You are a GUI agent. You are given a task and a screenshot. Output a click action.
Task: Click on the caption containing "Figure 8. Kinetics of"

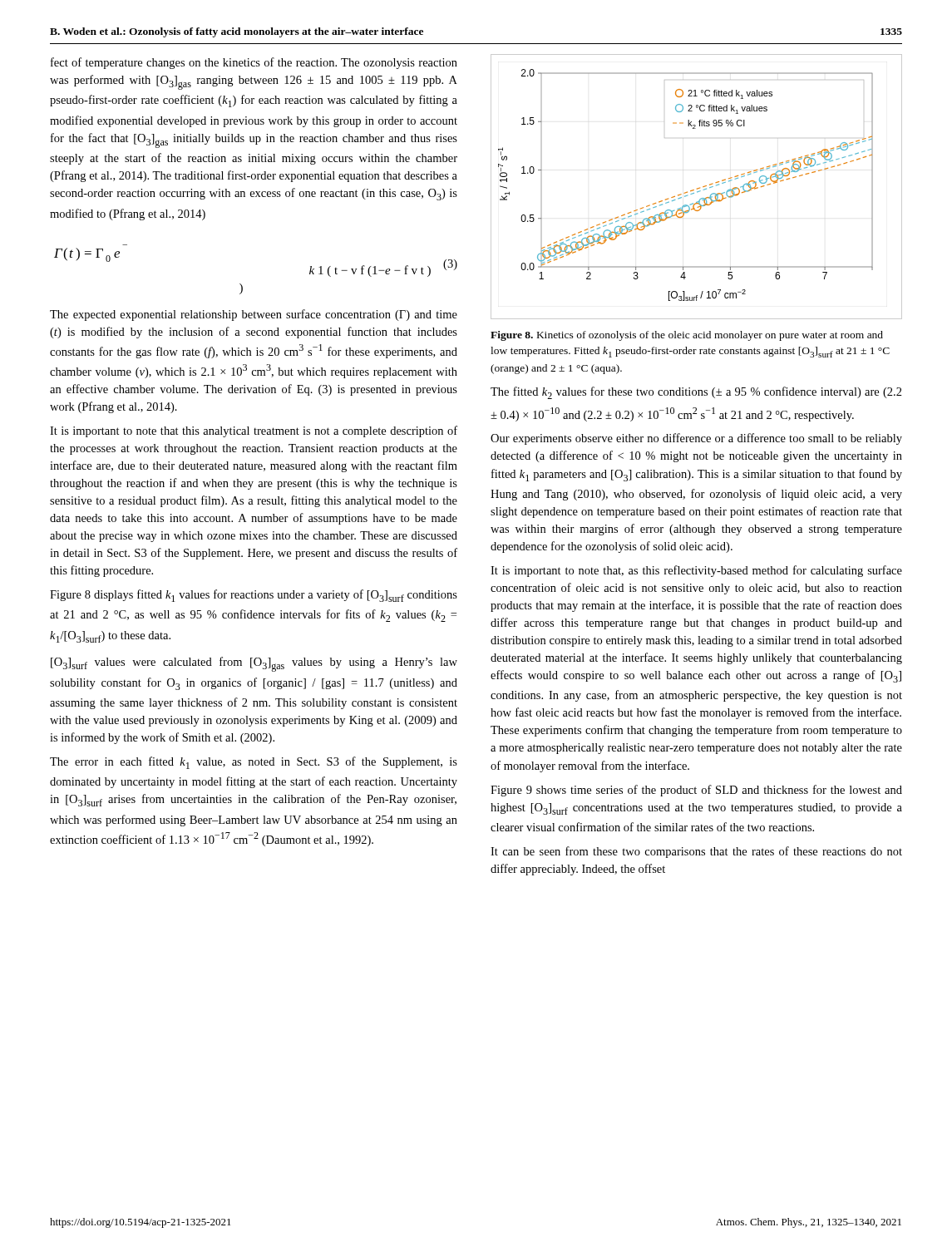(696, 352)
